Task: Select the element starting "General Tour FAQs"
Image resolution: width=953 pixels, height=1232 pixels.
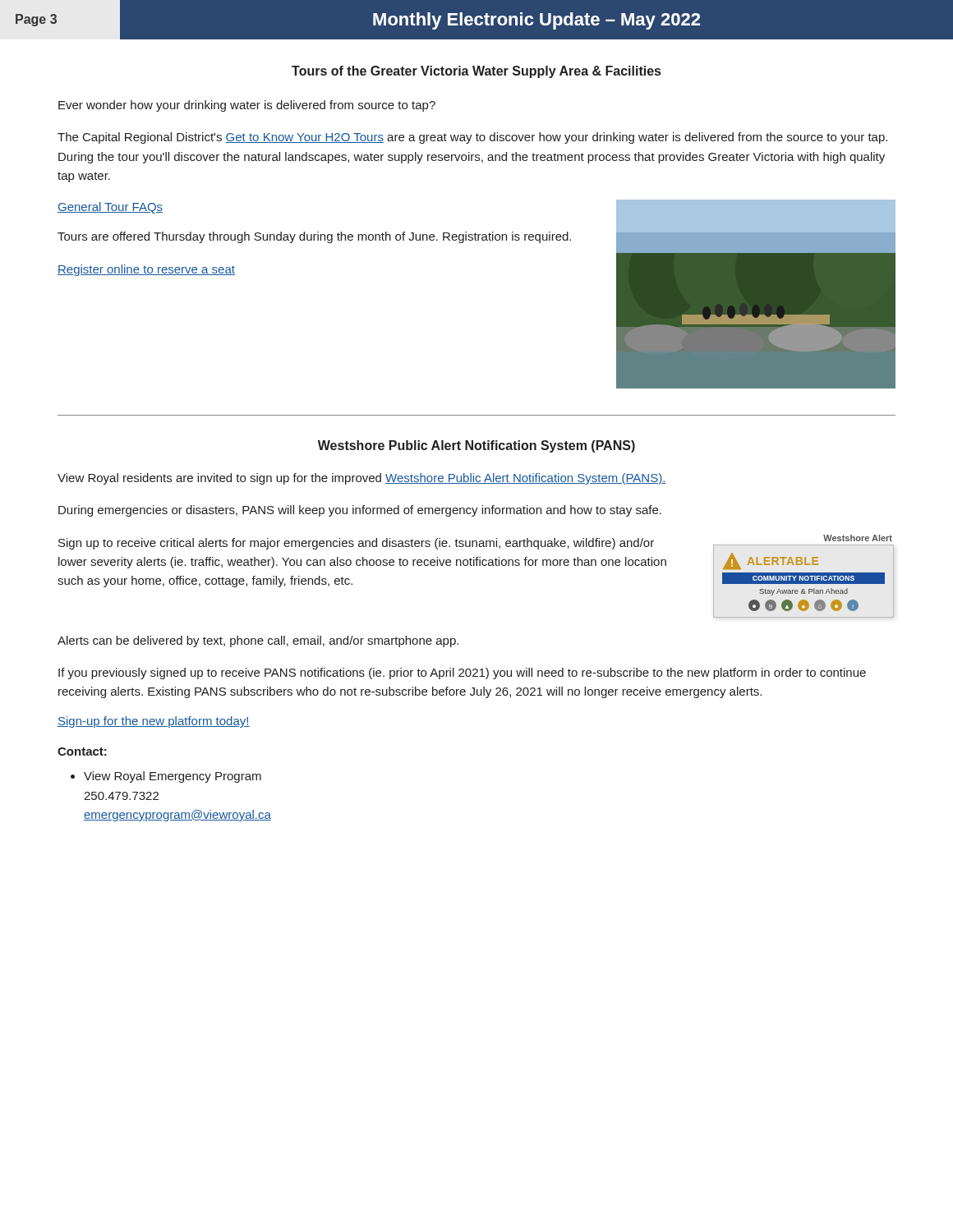Action: [x=110, y=207]
